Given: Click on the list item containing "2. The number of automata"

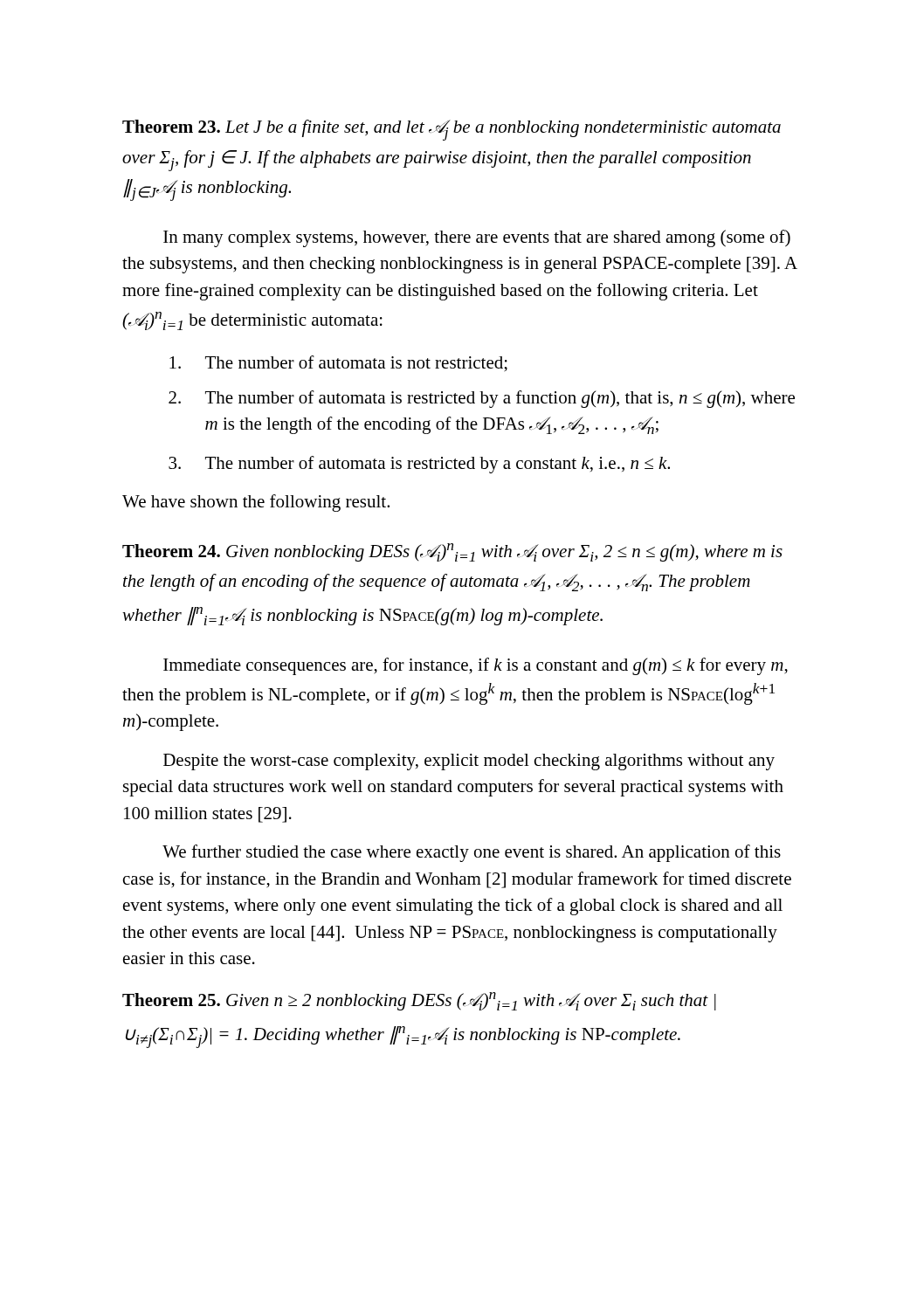Looking at the screenshot, I should click(x=485, y=413).
